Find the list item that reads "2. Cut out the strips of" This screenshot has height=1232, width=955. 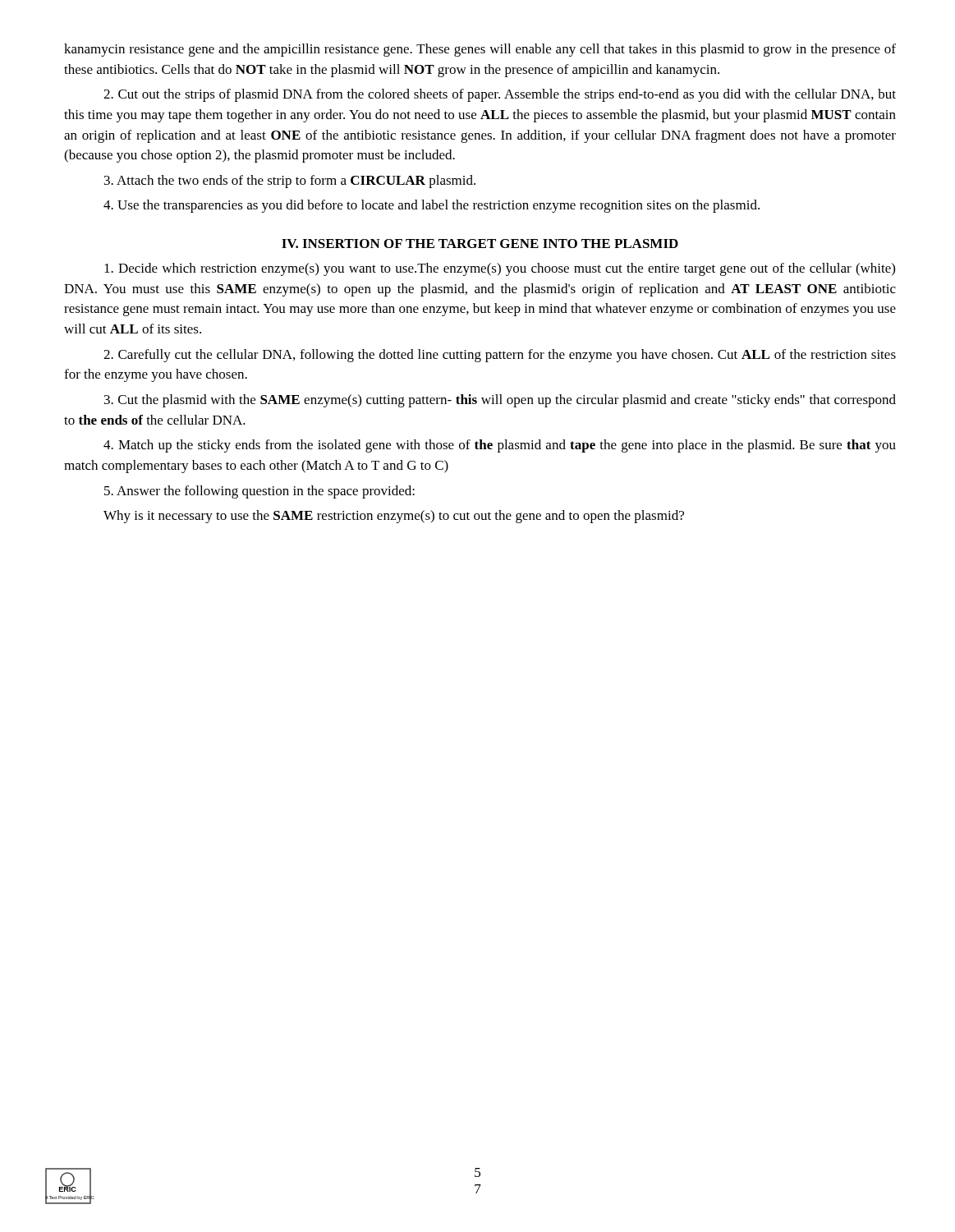[x=480, y=125]
